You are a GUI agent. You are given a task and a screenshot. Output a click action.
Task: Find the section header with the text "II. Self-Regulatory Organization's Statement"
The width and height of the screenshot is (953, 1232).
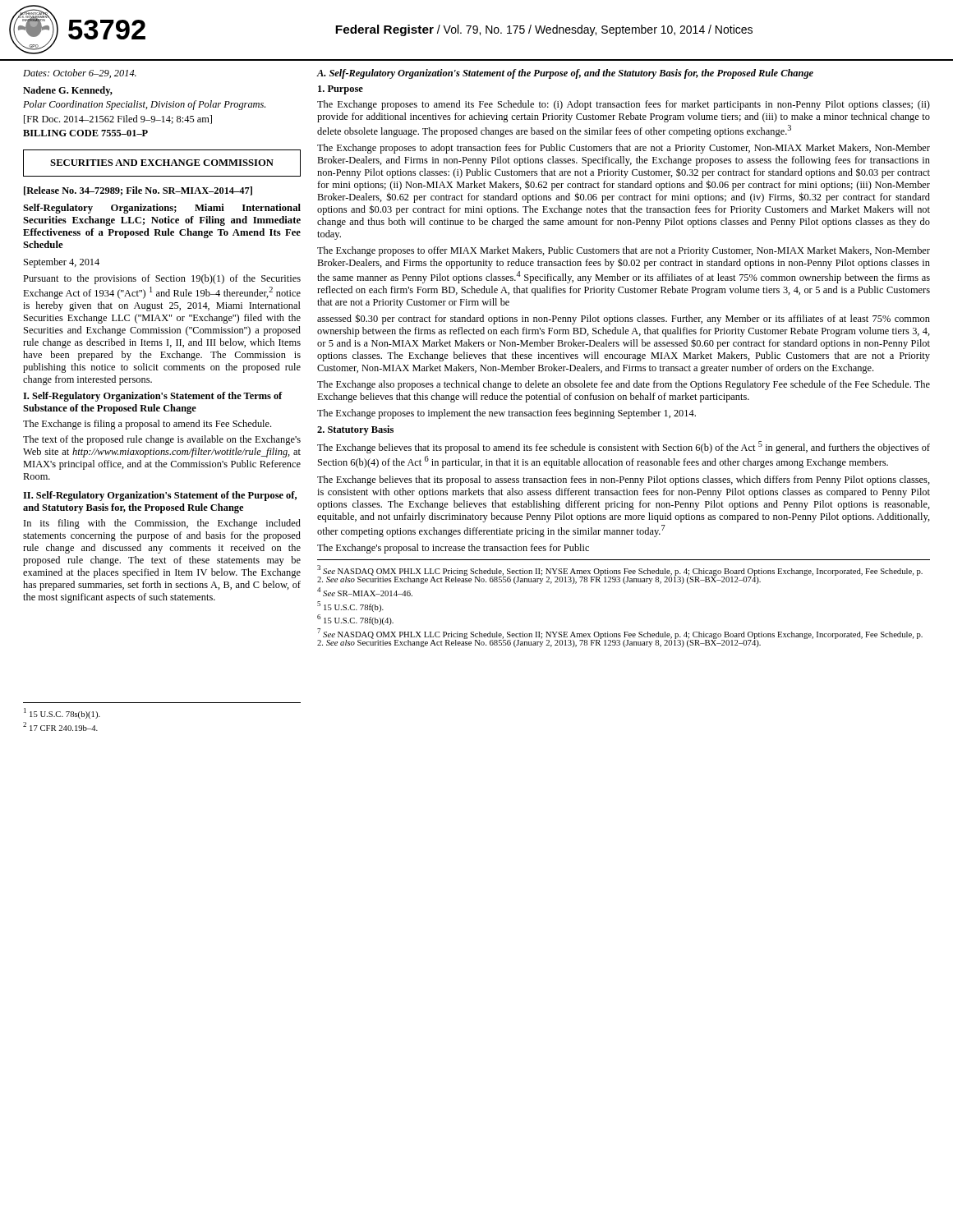pyautogui.click(x=160, y=502)
